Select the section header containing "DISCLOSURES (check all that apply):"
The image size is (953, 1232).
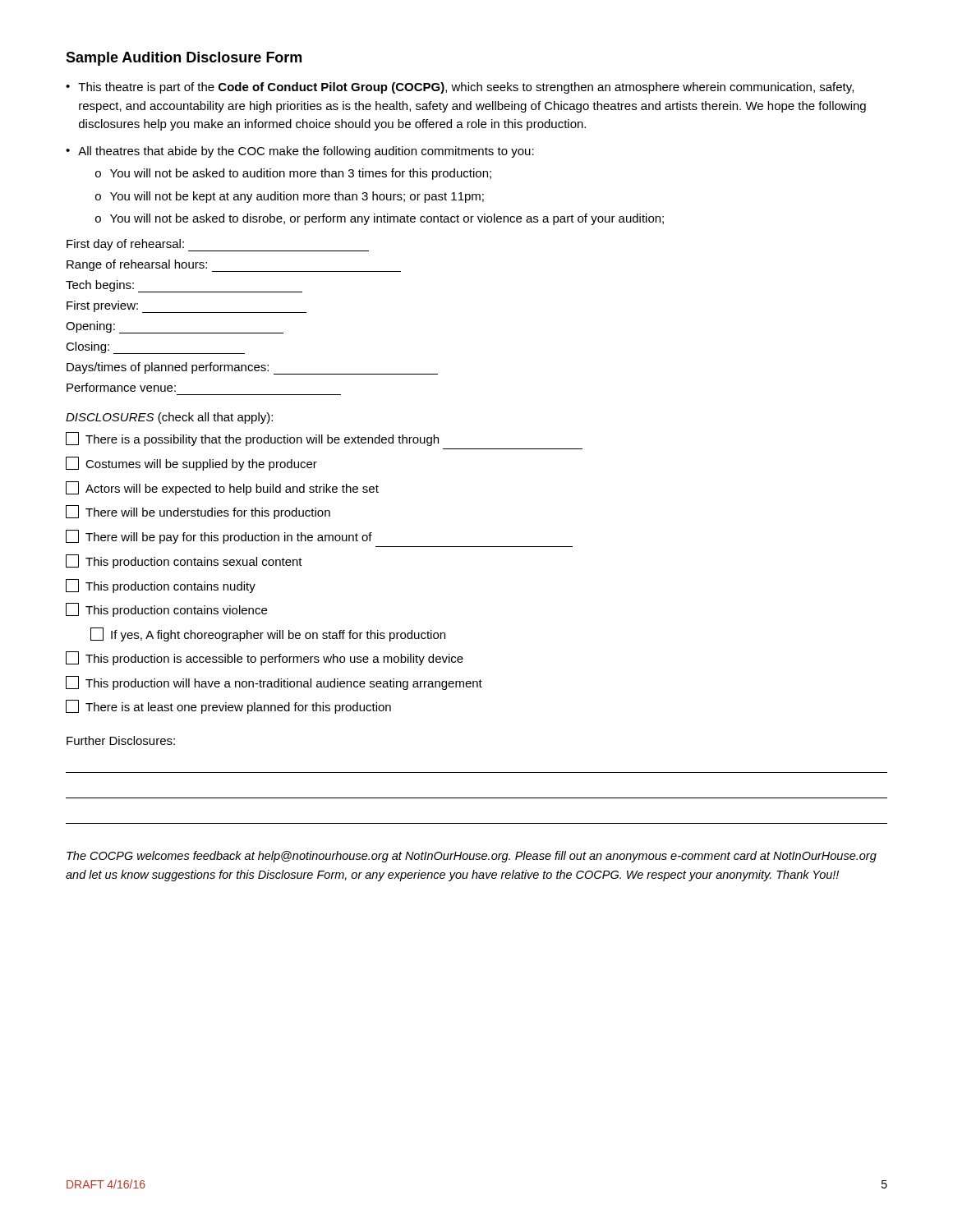point(170,416)
